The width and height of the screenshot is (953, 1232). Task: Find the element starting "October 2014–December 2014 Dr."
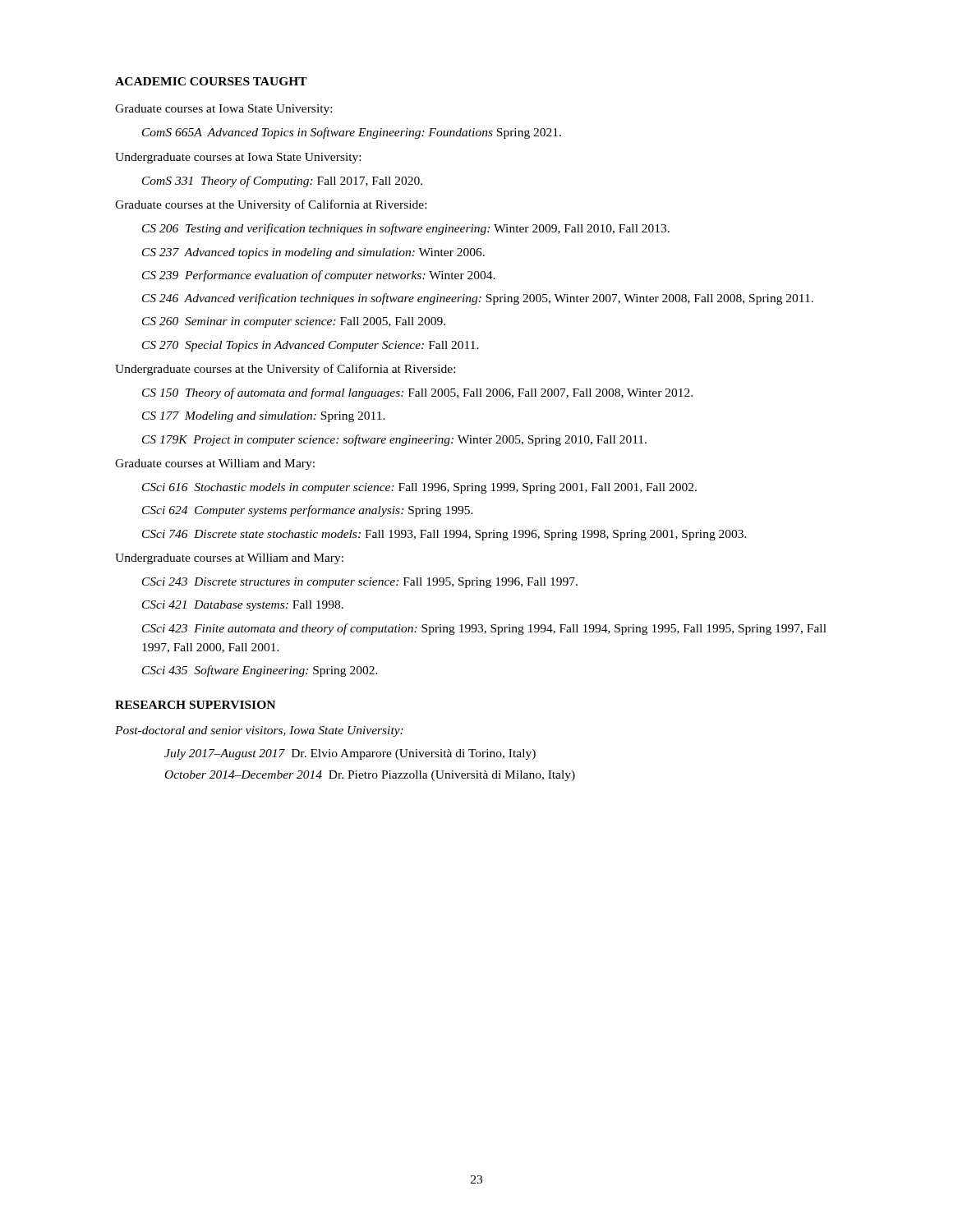370,774
